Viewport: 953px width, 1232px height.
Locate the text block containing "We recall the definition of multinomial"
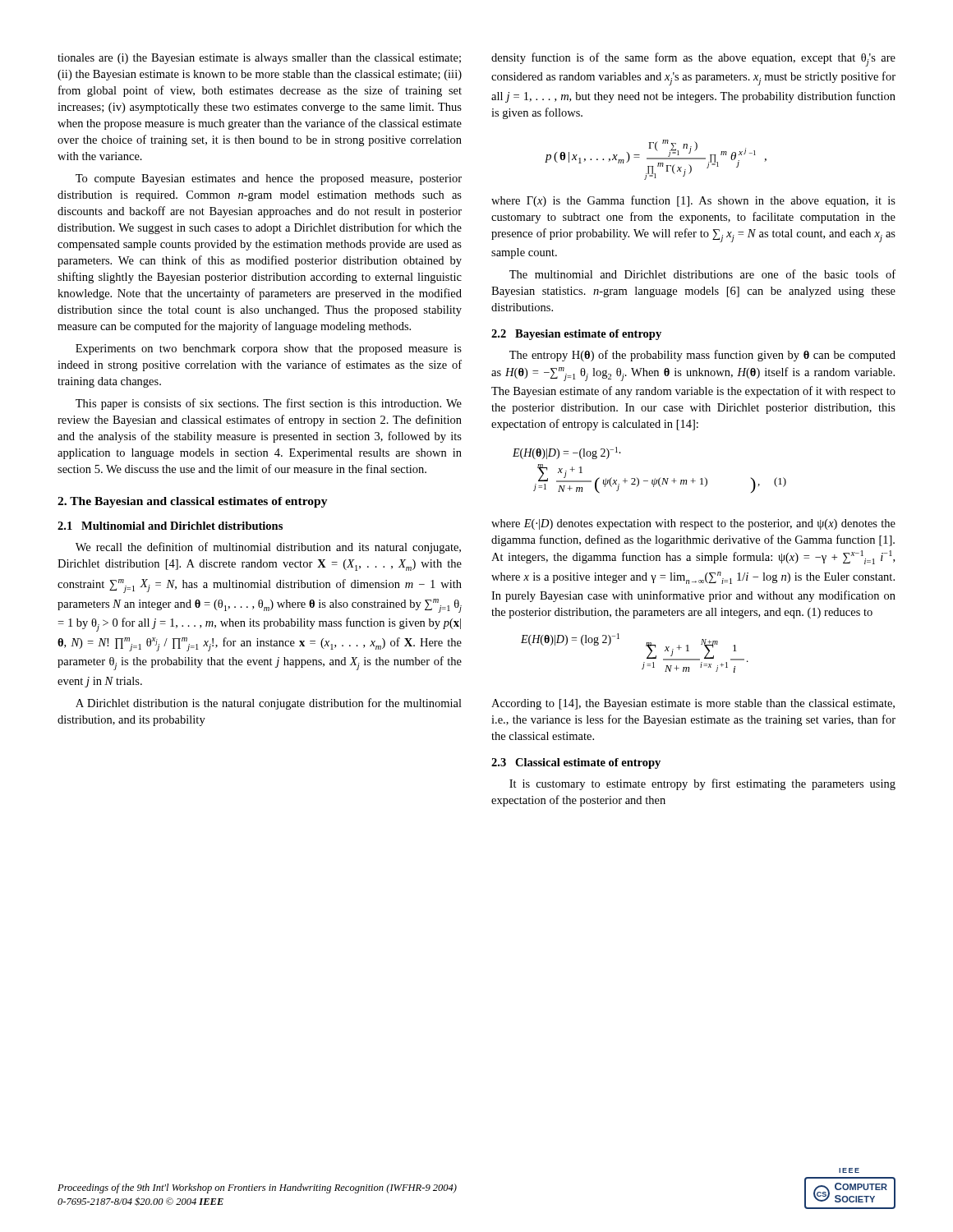(x=260, y=614)
